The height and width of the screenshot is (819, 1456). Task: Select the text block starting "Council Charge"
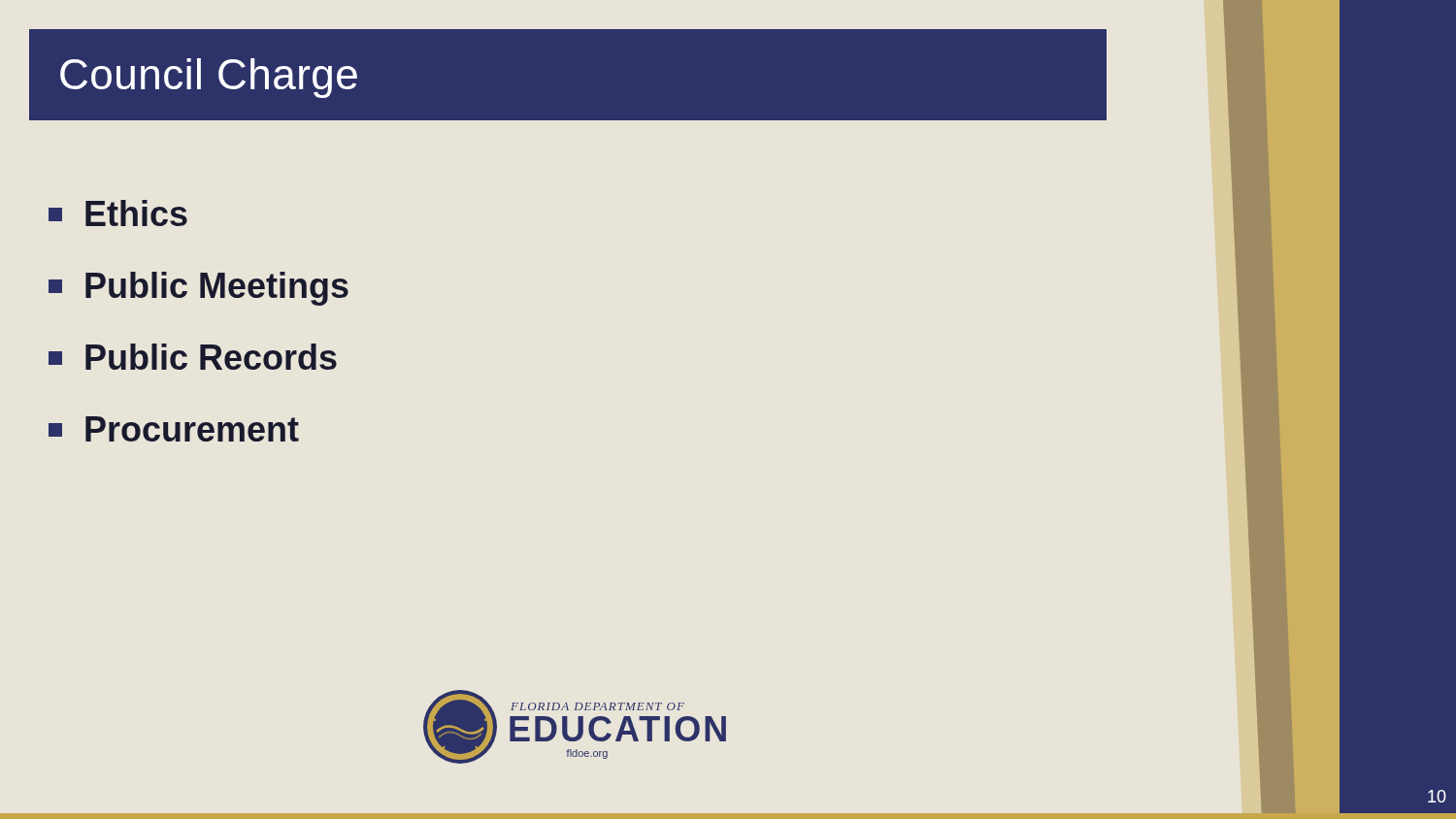(x=209, y=74)
